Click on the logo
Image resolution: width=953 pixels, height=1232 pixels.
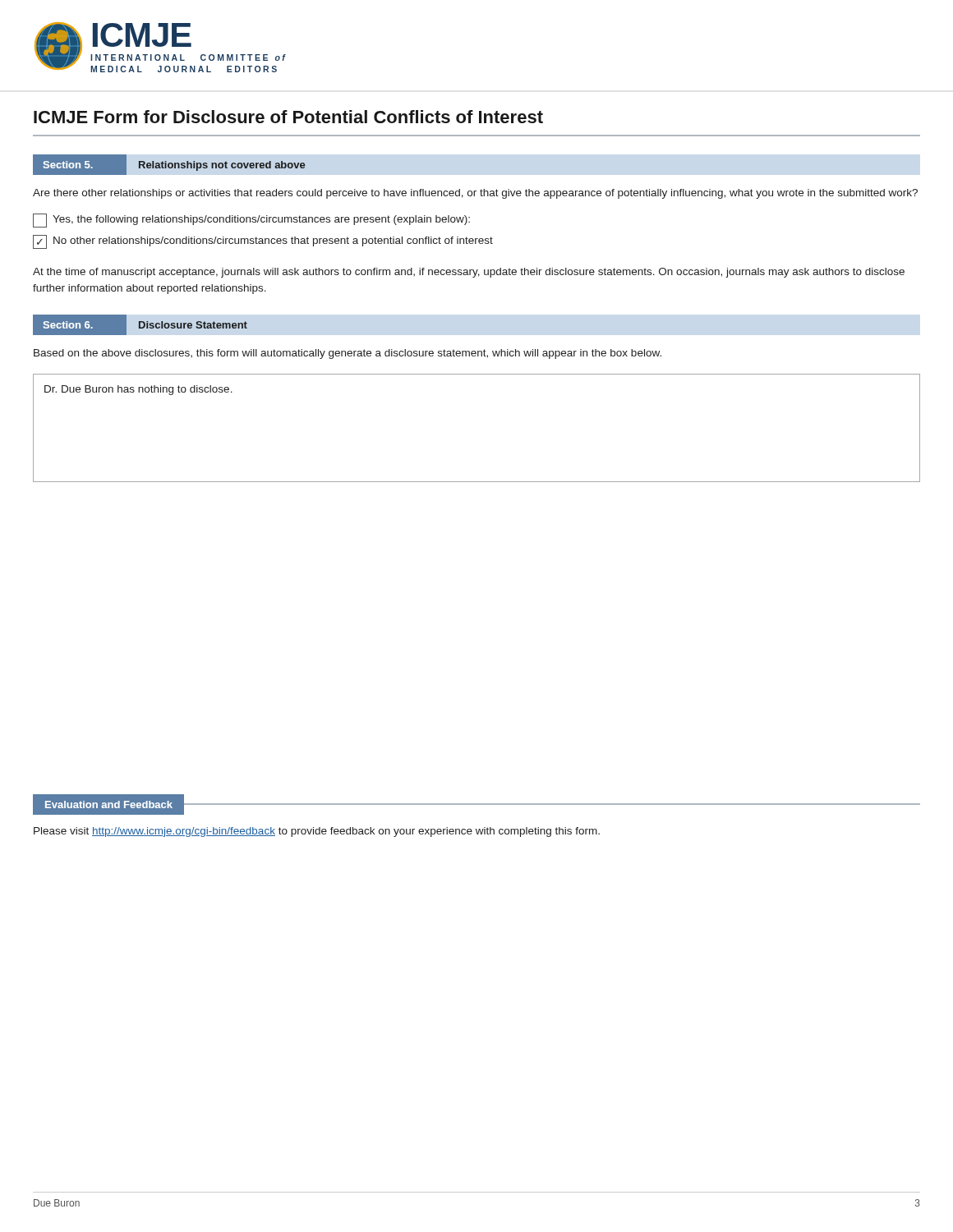point(476,46)
